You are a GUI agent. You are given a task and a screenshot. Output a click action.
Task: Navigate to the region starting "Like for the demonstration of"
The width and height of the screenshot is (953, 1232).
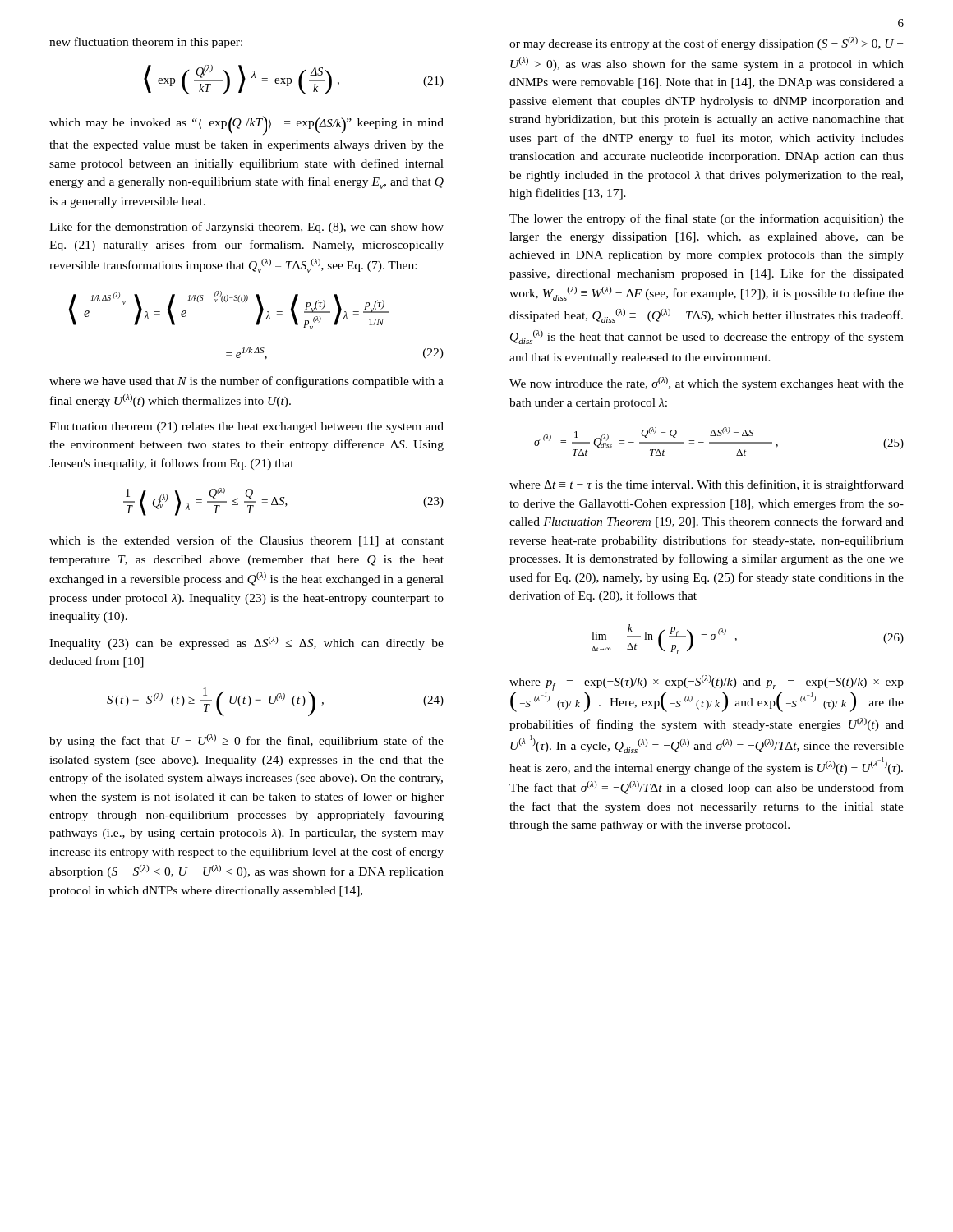(x=246, y=247)
